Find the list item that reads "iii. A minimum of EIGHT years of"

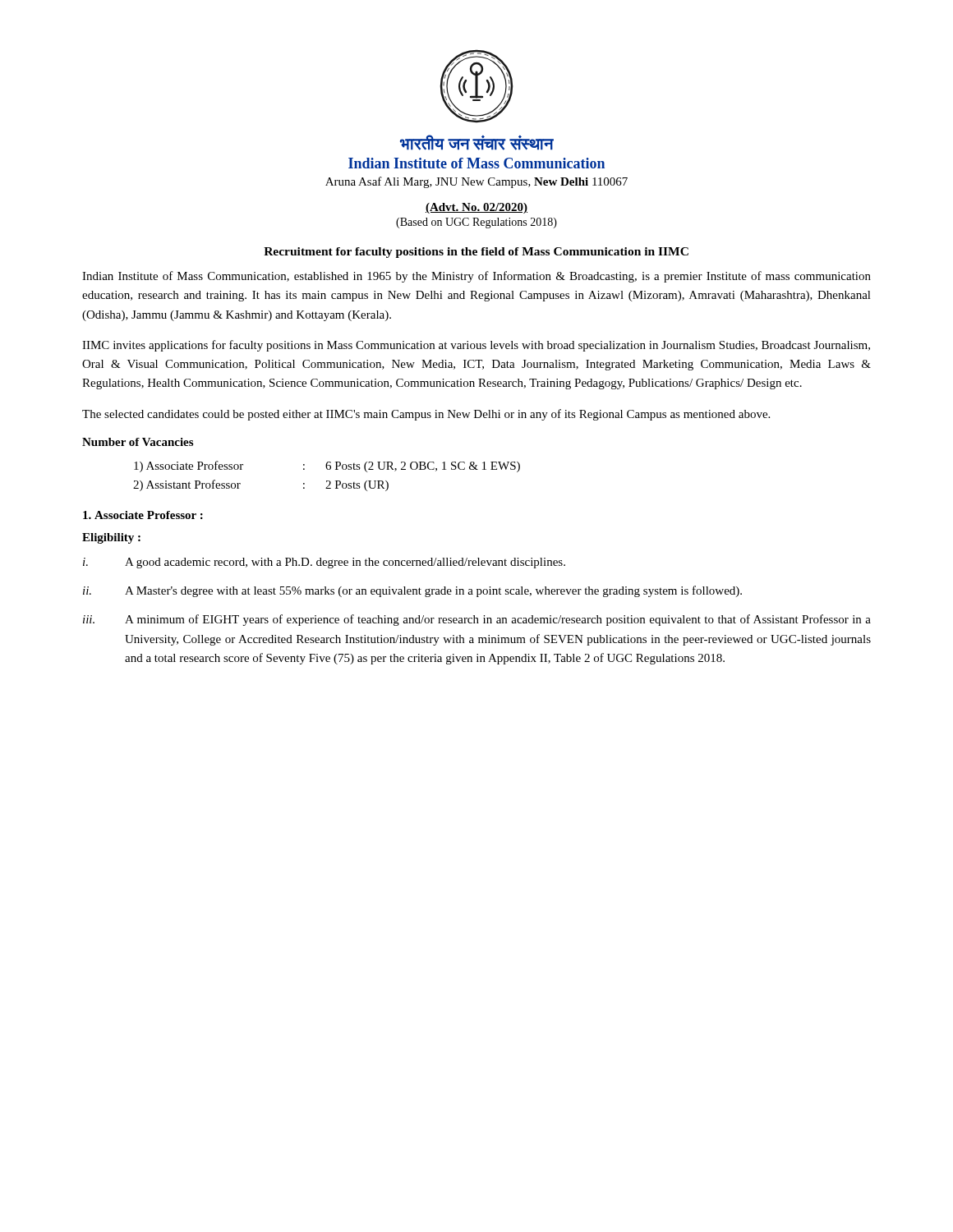point(476,639)
